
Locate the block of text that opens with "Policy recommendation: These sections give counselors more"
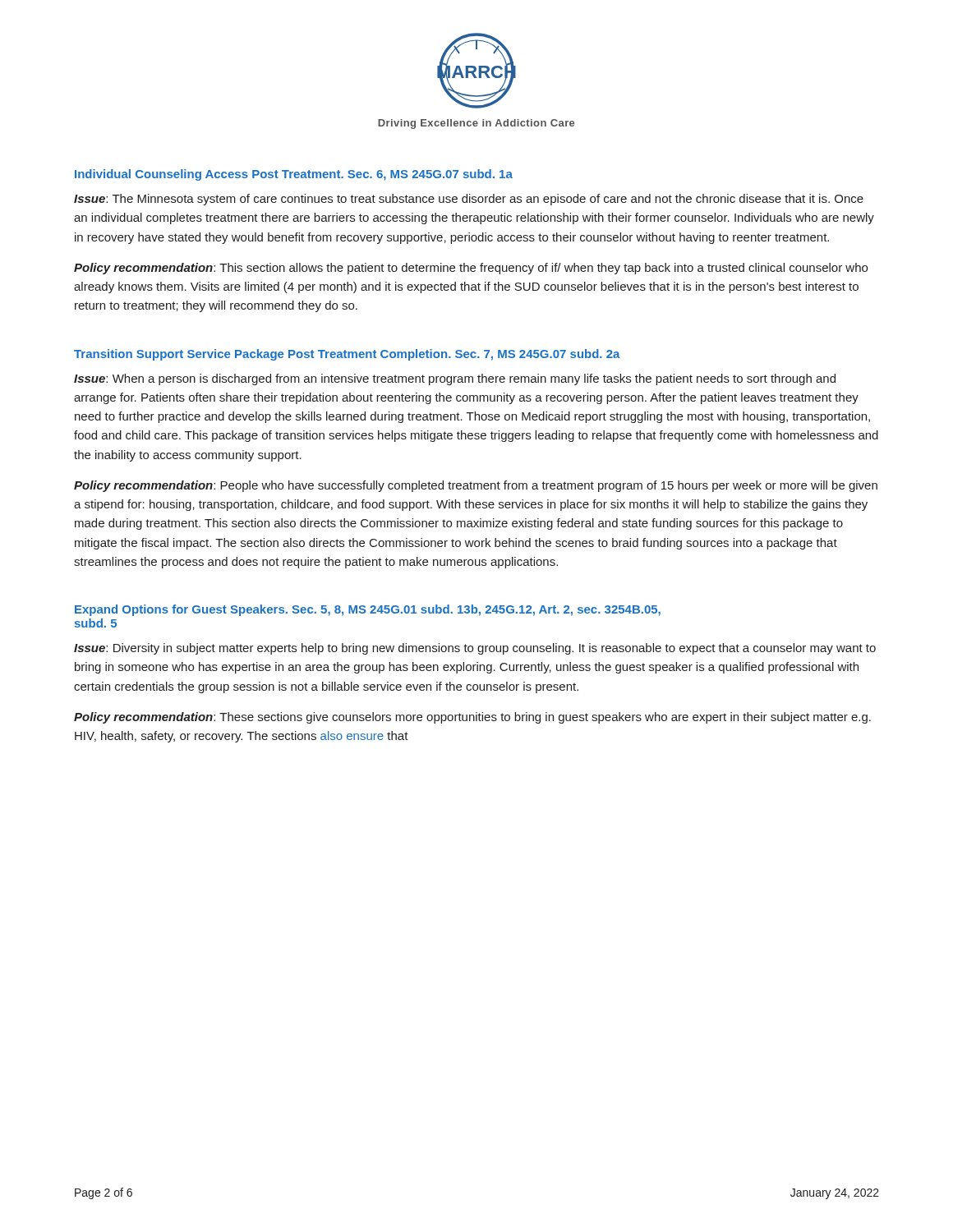tap(473, 726)
